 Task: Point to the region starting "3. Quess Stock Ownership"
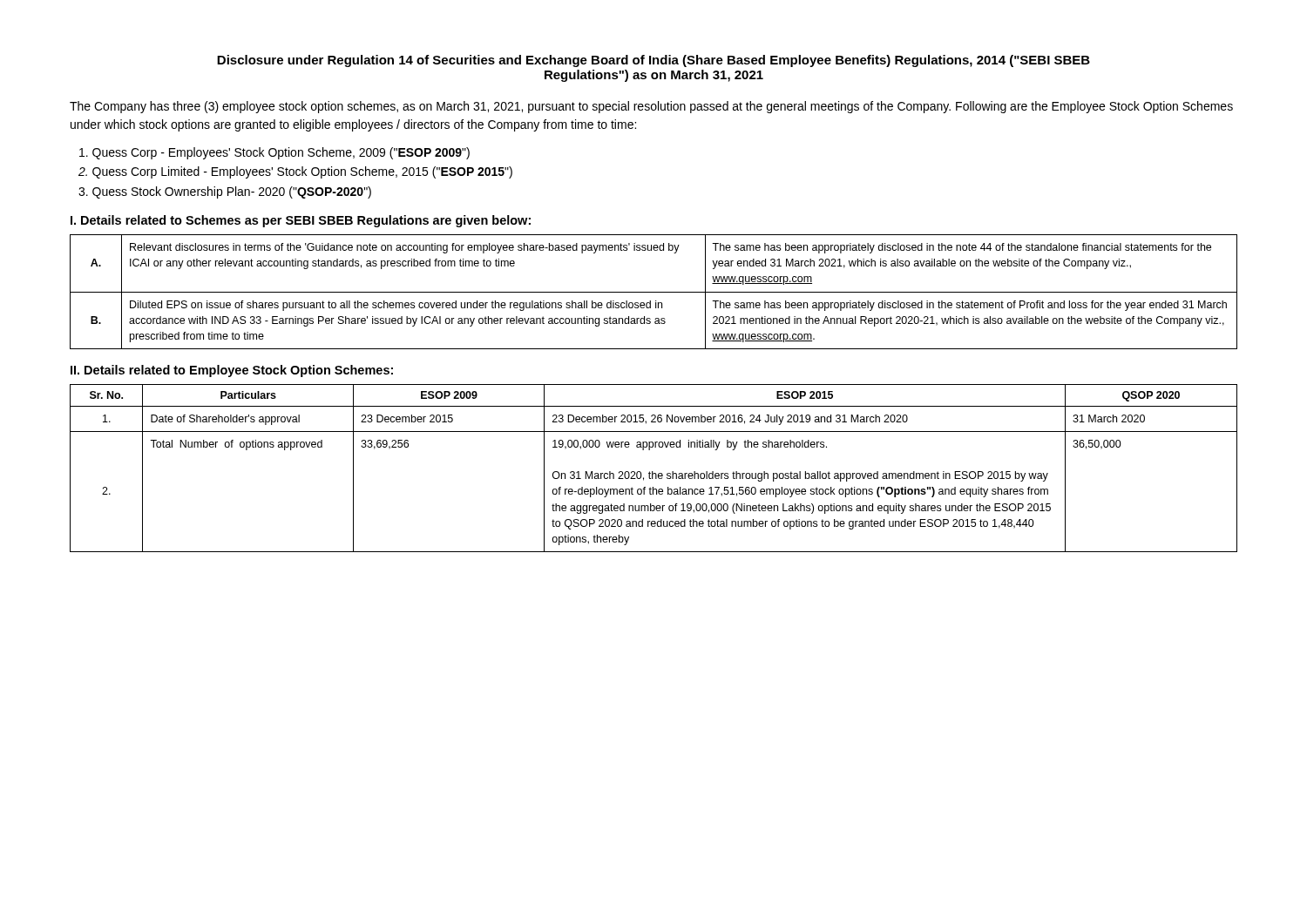click(x=225, y=191)
